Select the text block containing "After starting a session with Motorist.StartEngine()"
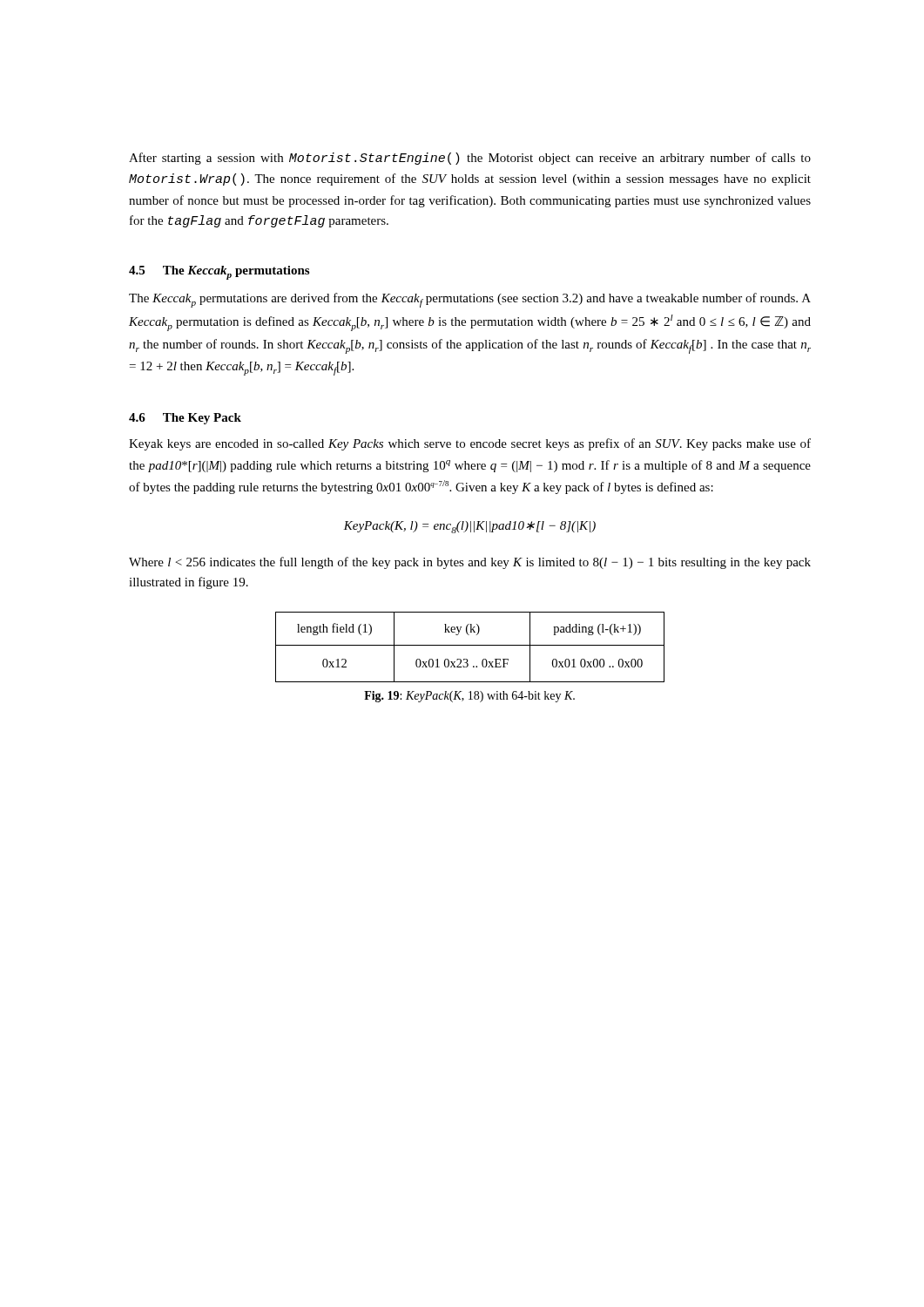Image resolution: width=924 pixels, height=1307 pixels. [470, 190]
